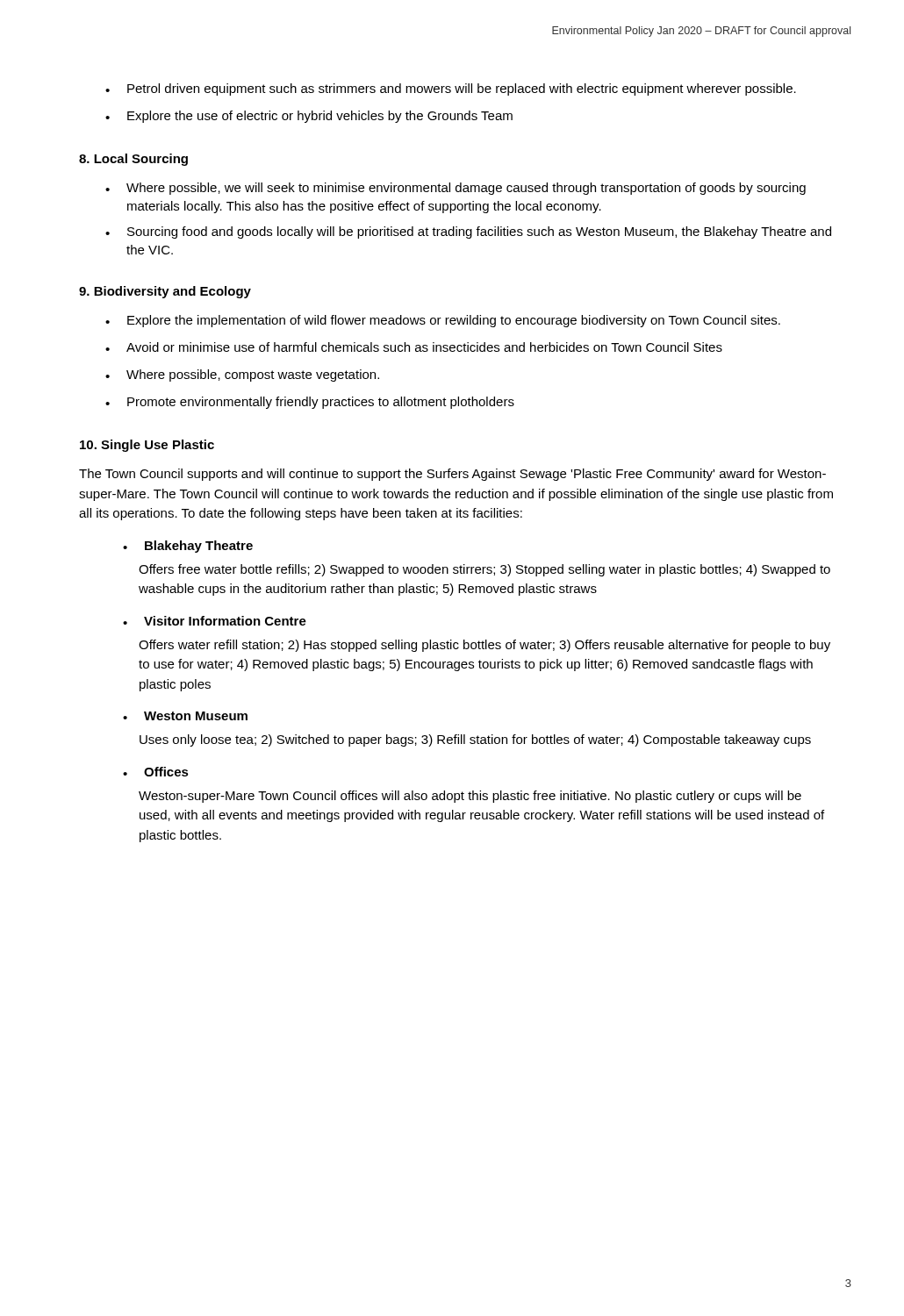Find the block on this page that starts "• Avoid or minimise"
The height and width of the screenshot is (1316, 904).
(470, 348)
